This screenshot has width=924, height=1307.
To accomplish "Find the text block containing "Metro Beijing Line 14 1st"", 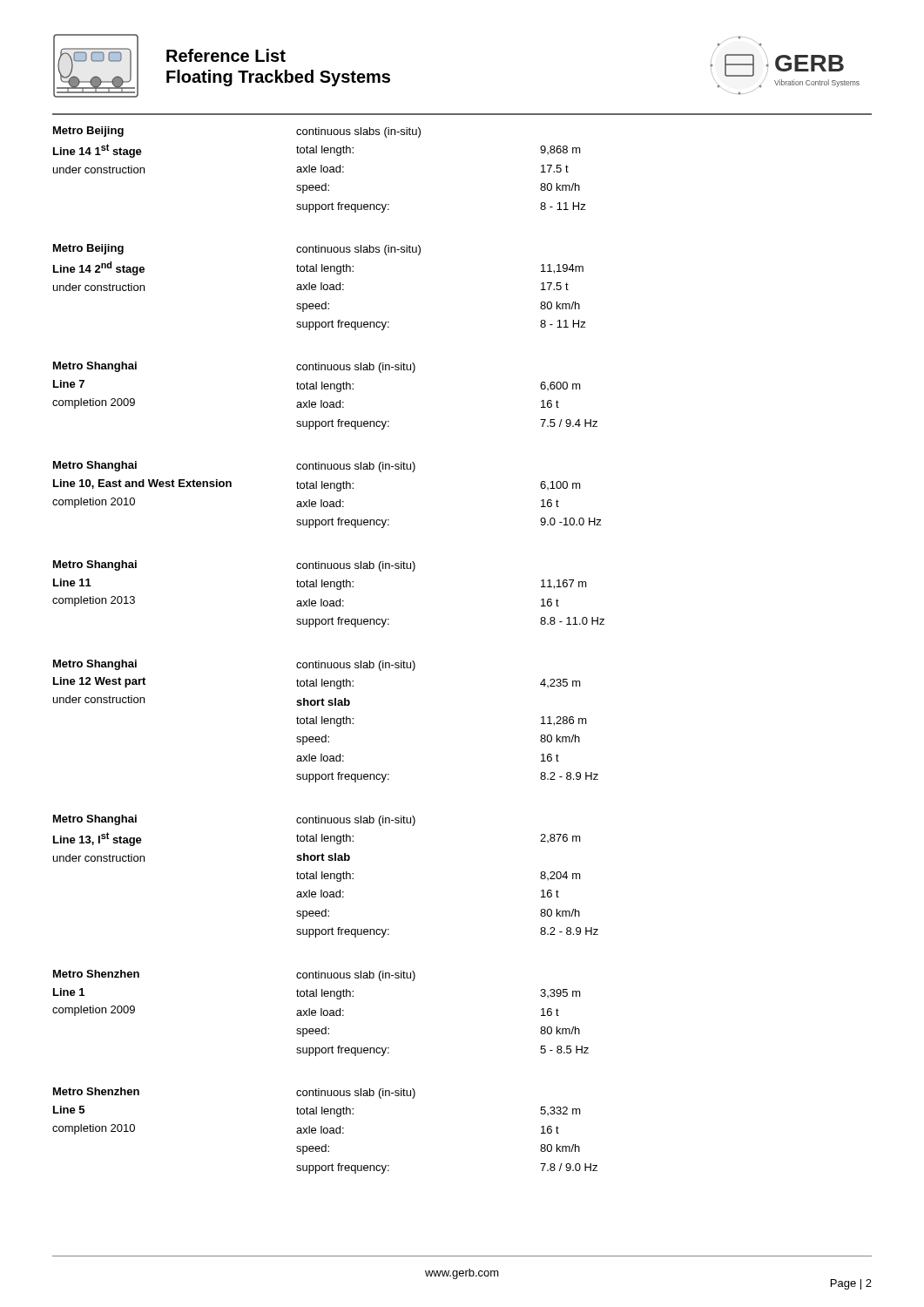I will pyautogui.click(x=99, y=150).
